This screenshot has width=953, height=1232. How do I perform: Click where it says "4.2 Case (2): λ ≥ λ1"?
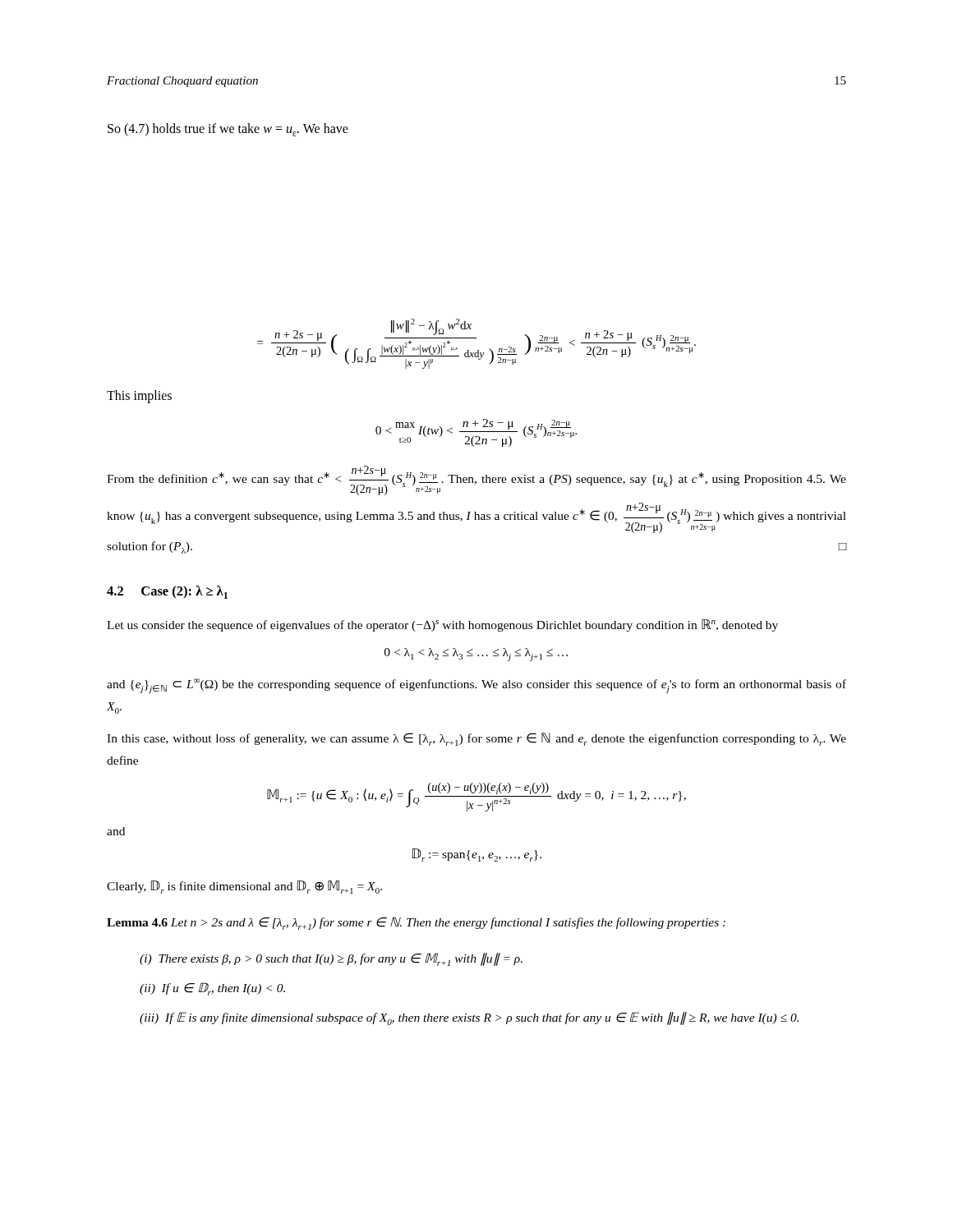(167, 592)
